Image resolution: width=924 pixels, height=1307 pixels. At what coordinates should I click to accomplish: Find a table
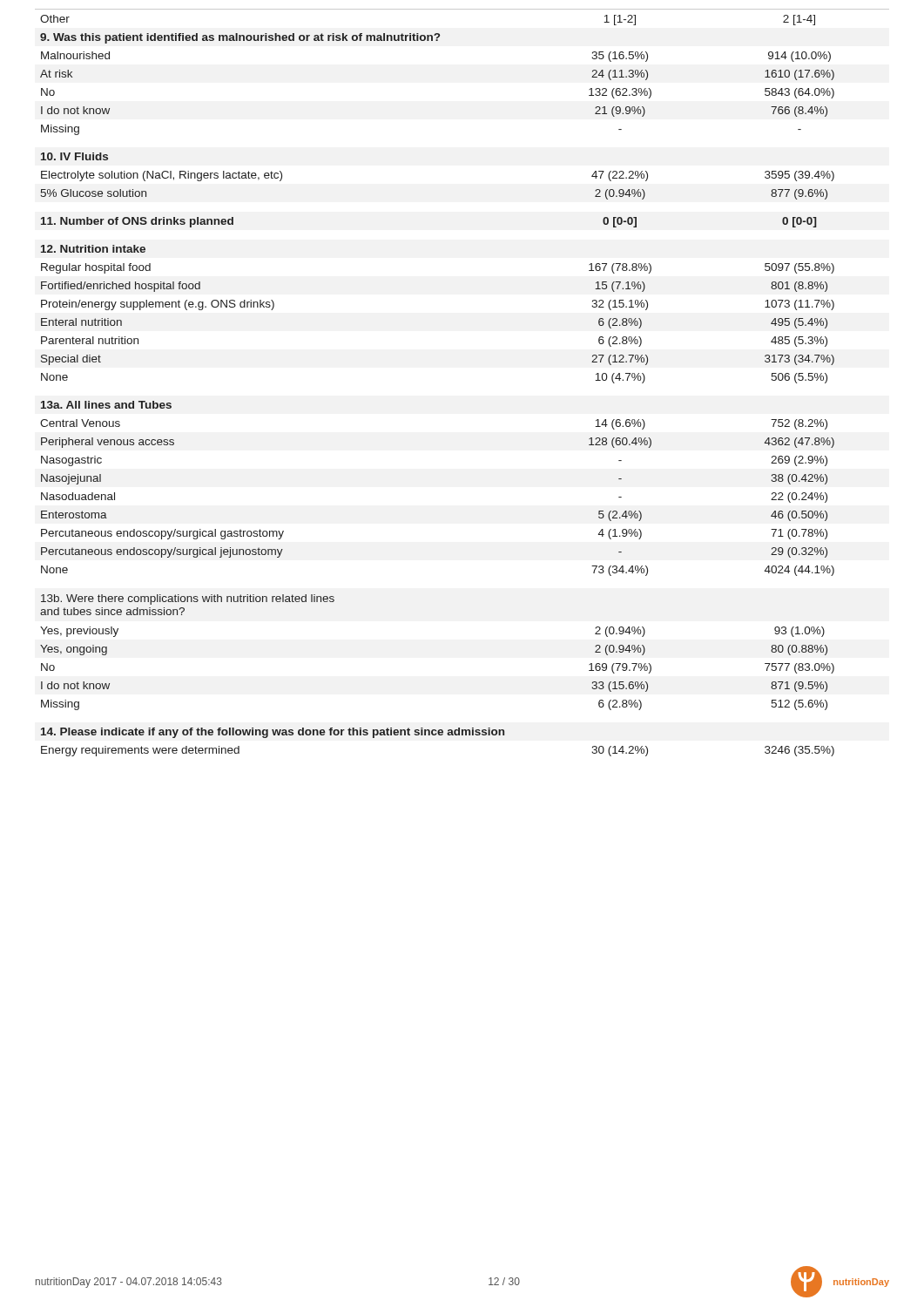[462, 384]
